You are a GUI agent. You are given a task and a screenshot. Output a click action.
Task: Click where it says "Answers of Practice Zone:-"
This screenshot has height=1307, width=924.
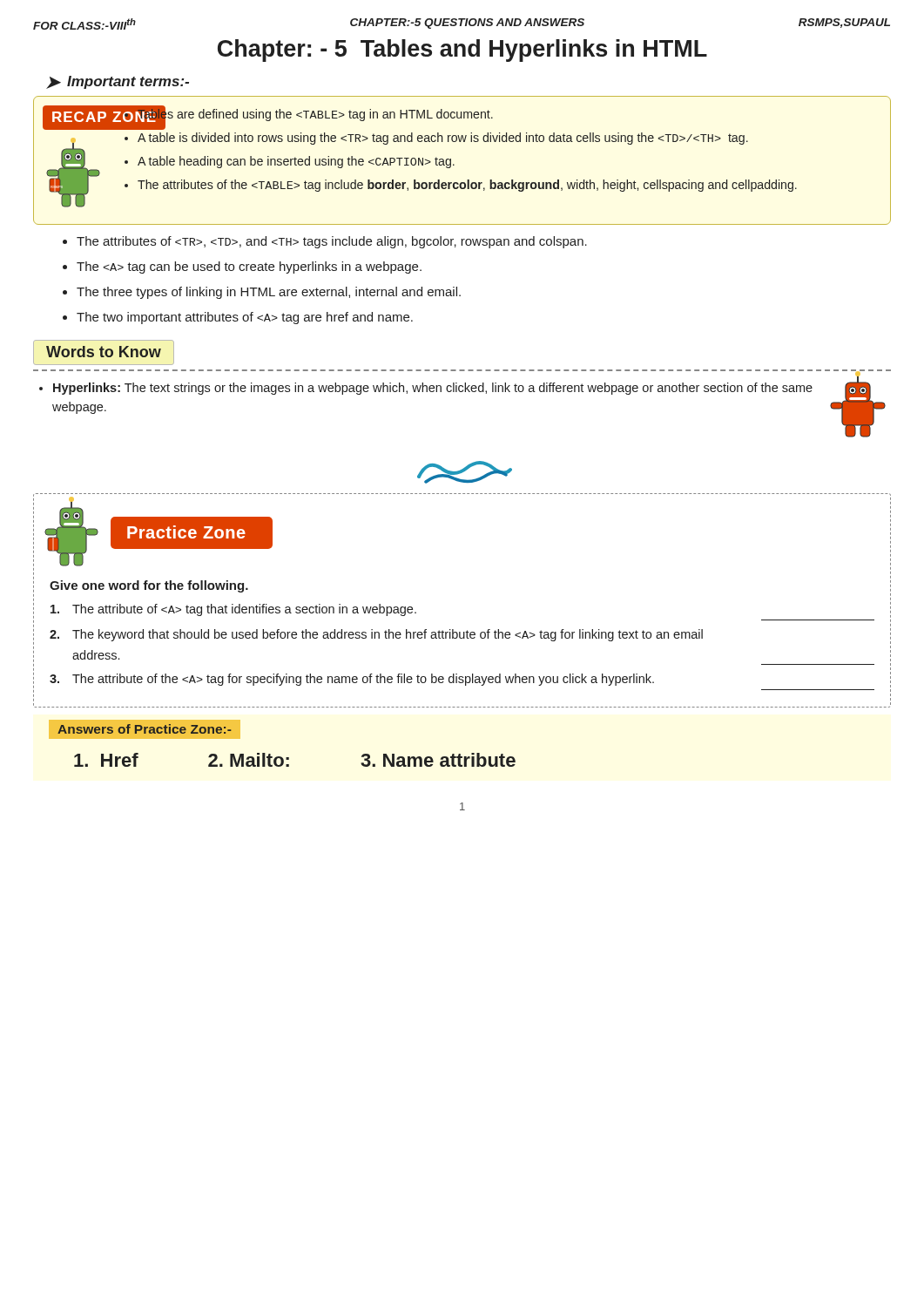point(144,729)
